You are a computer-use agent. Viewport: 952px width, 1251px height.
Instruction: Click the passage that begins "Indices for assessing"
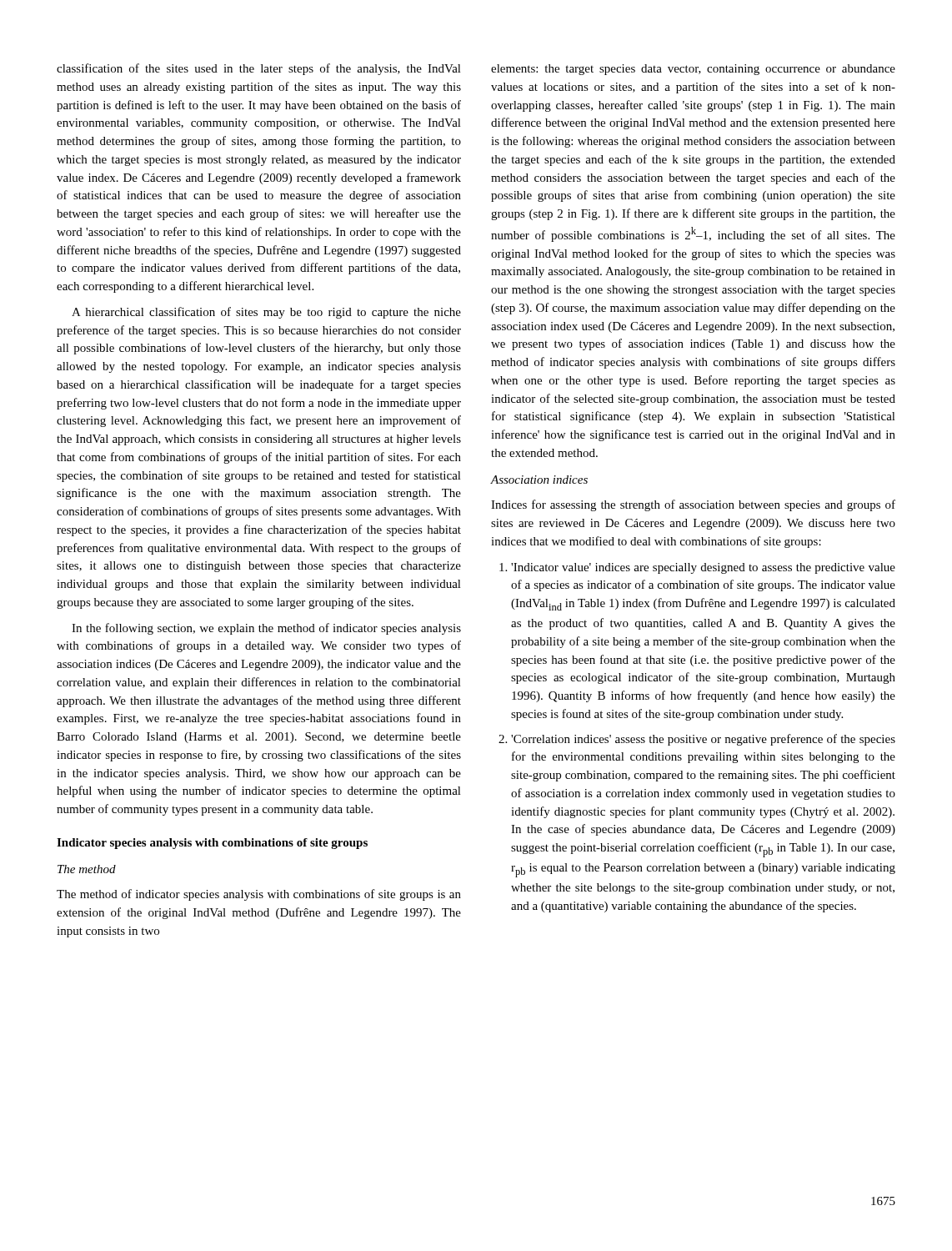coord(693,524)
